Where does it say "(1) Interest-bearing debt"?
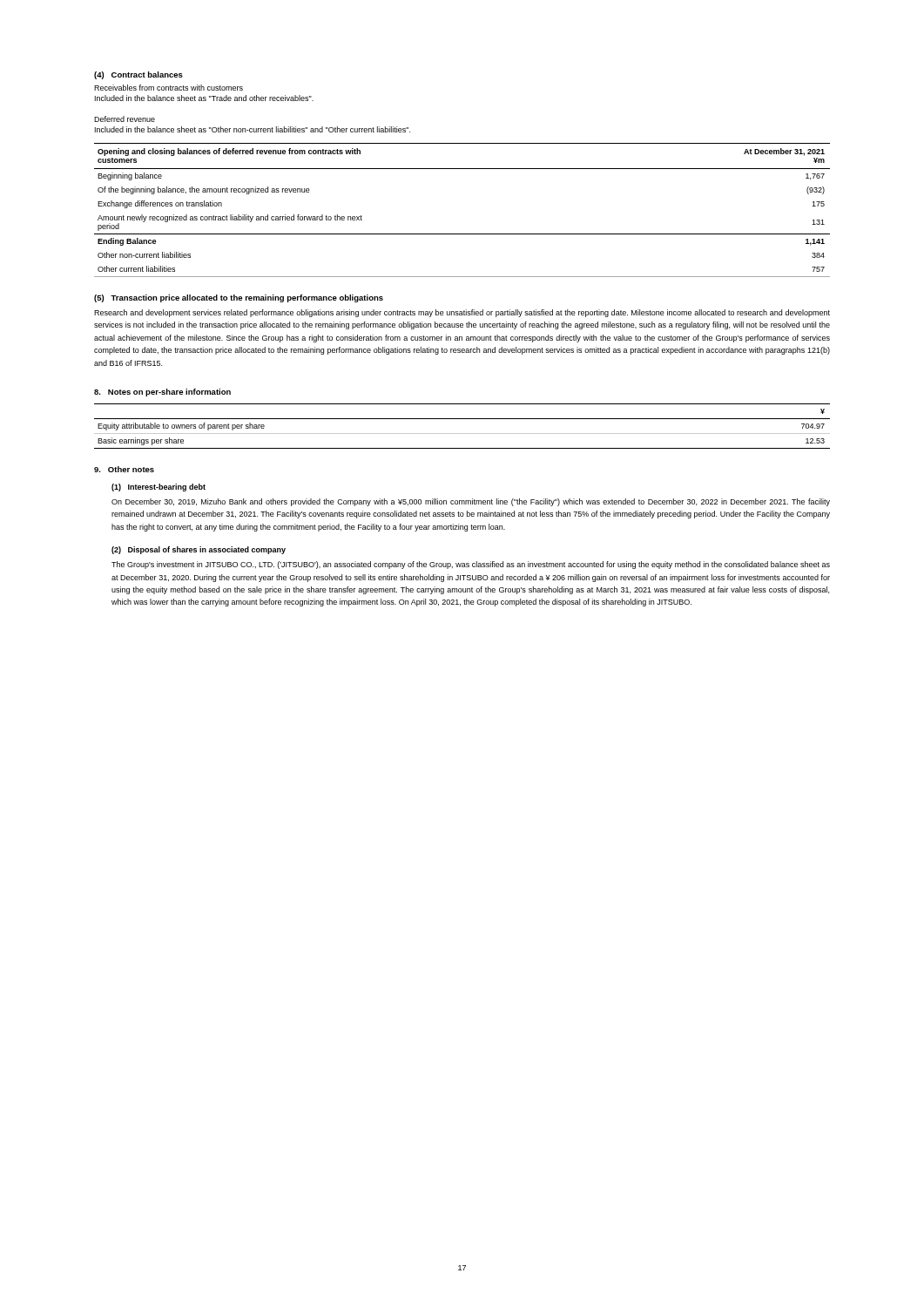The height and width of the screenshot is (1307, 924). tap(158, 487)
